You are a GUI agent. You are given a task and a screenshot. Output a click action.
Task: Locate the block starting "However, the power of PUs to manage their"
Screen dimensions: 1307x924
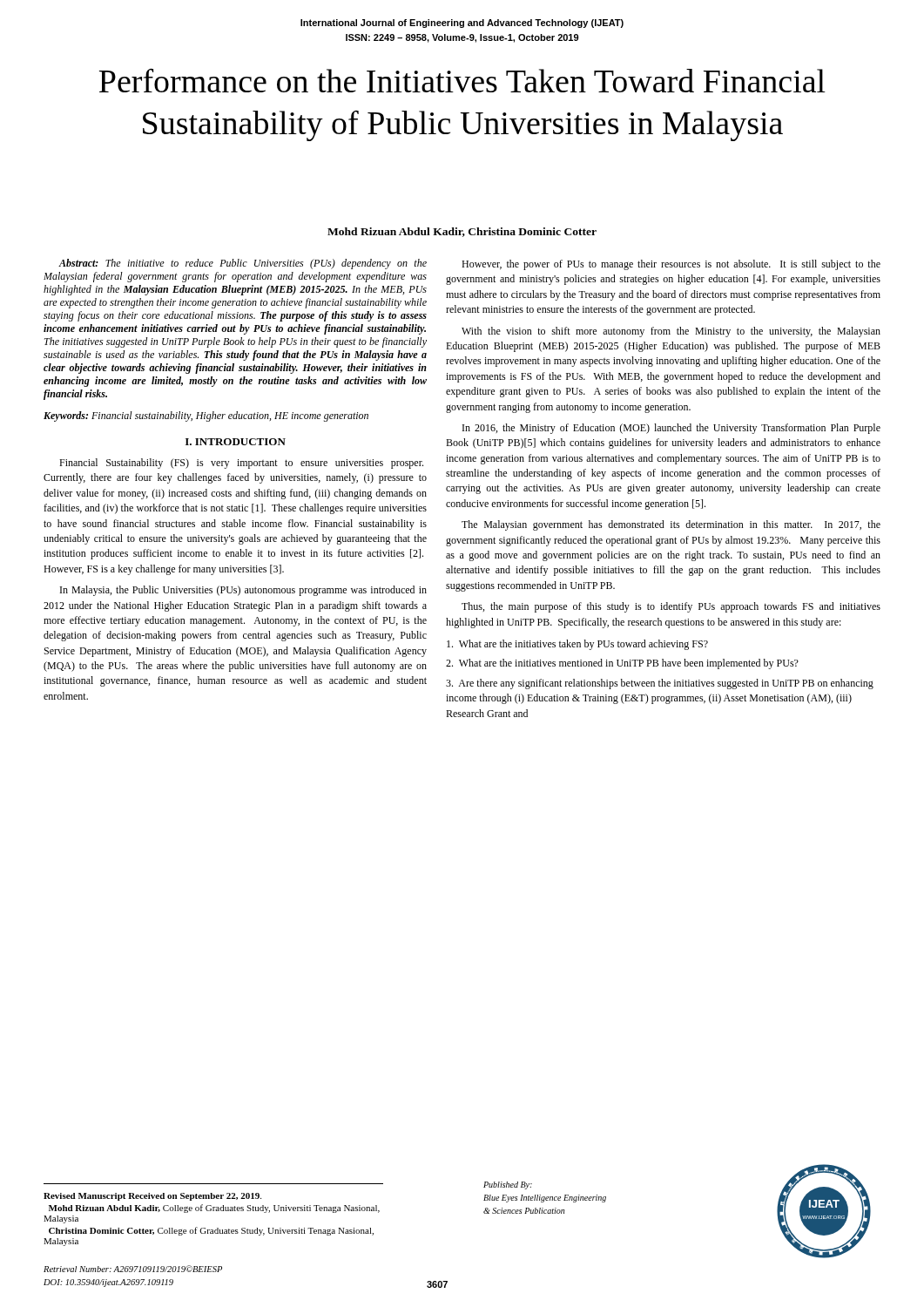click(663, 444)
